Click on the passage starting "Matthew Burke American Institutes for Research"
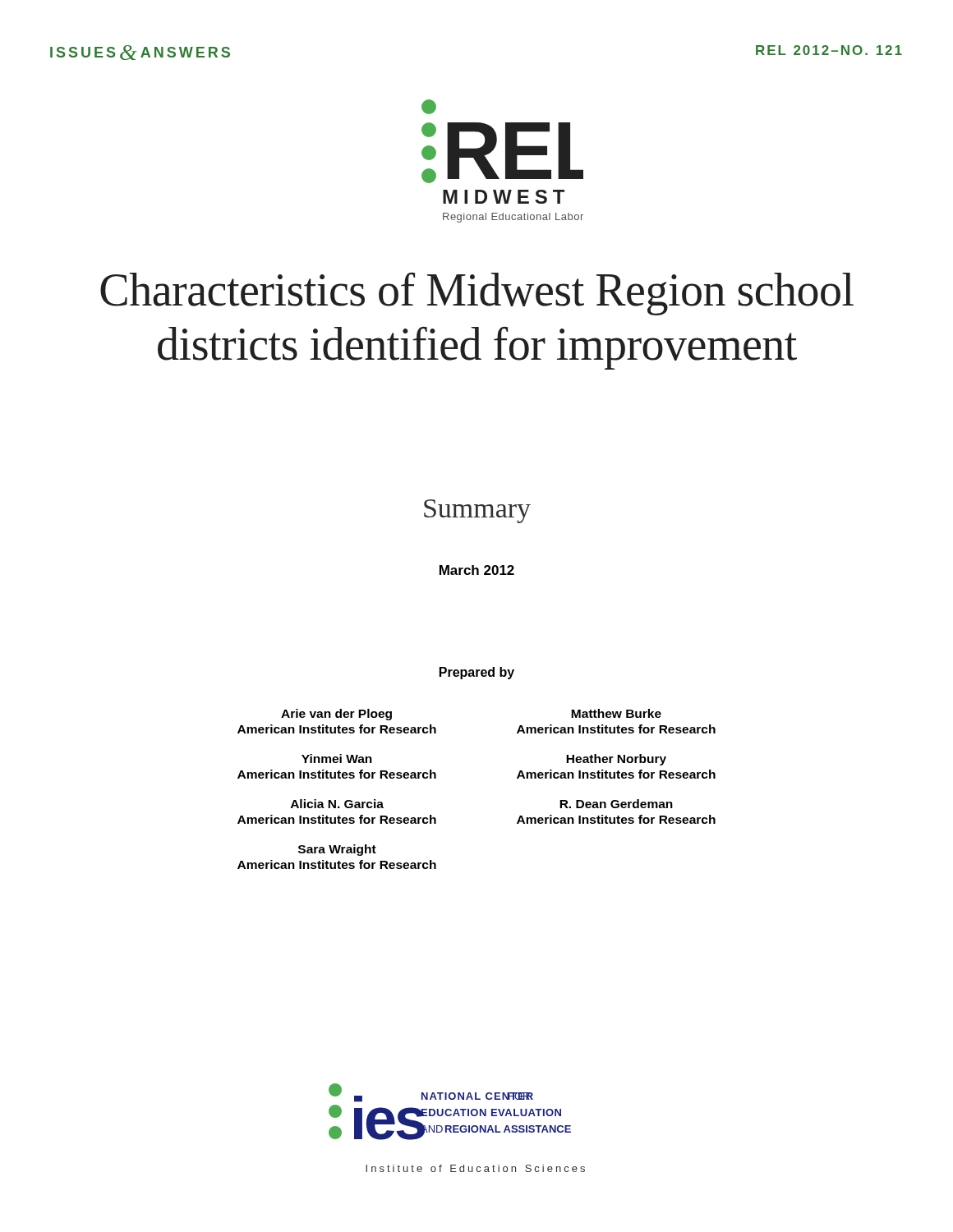The image size is (953, 1232). pyautogui.click(x=616, y=722)
